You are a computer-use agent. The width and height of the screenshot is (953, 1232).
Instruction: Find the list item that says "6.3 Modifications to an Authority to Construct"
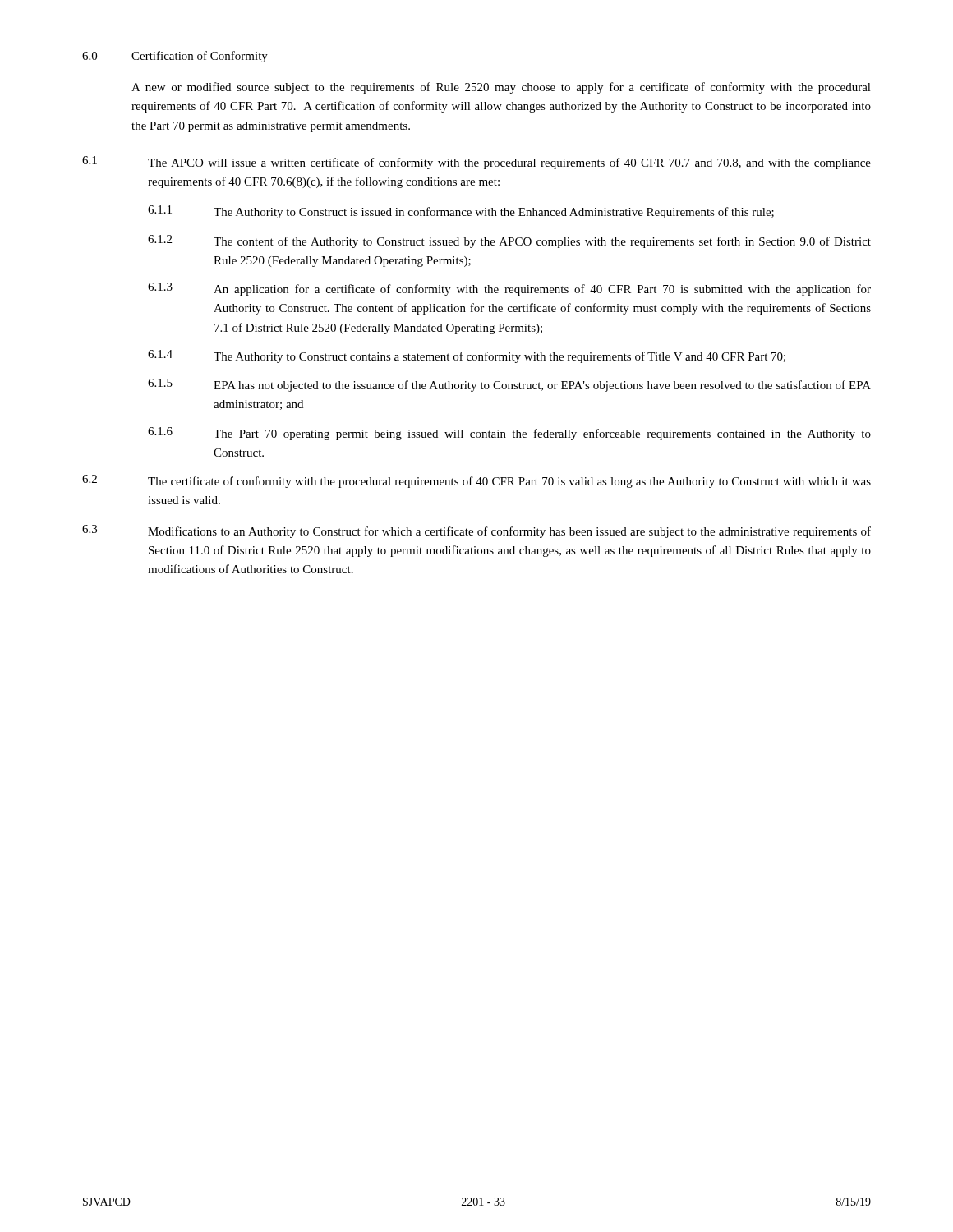coord(476,551)
